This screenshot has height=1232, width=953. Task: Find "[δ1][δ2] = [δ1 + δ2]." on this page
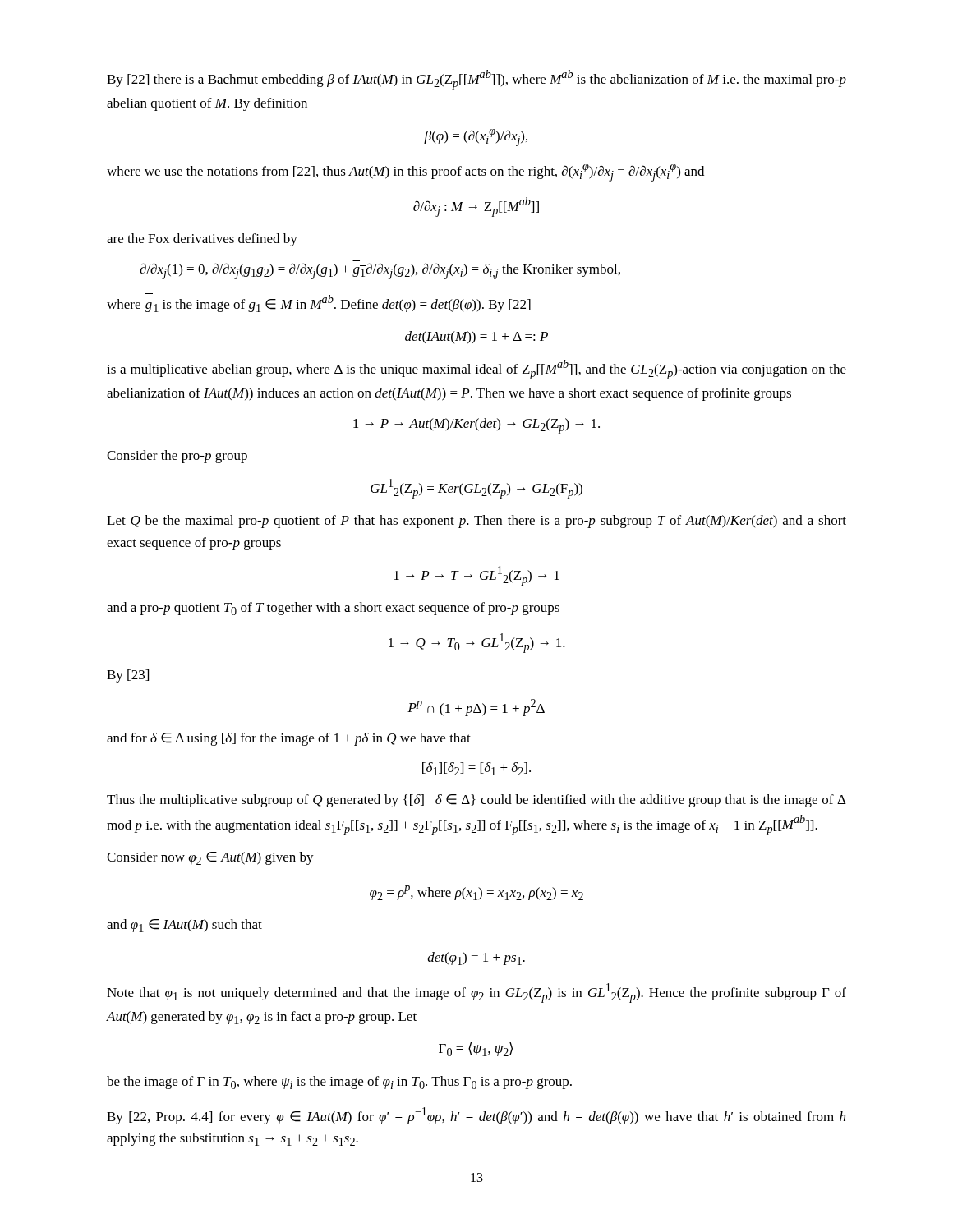point(476,769)
